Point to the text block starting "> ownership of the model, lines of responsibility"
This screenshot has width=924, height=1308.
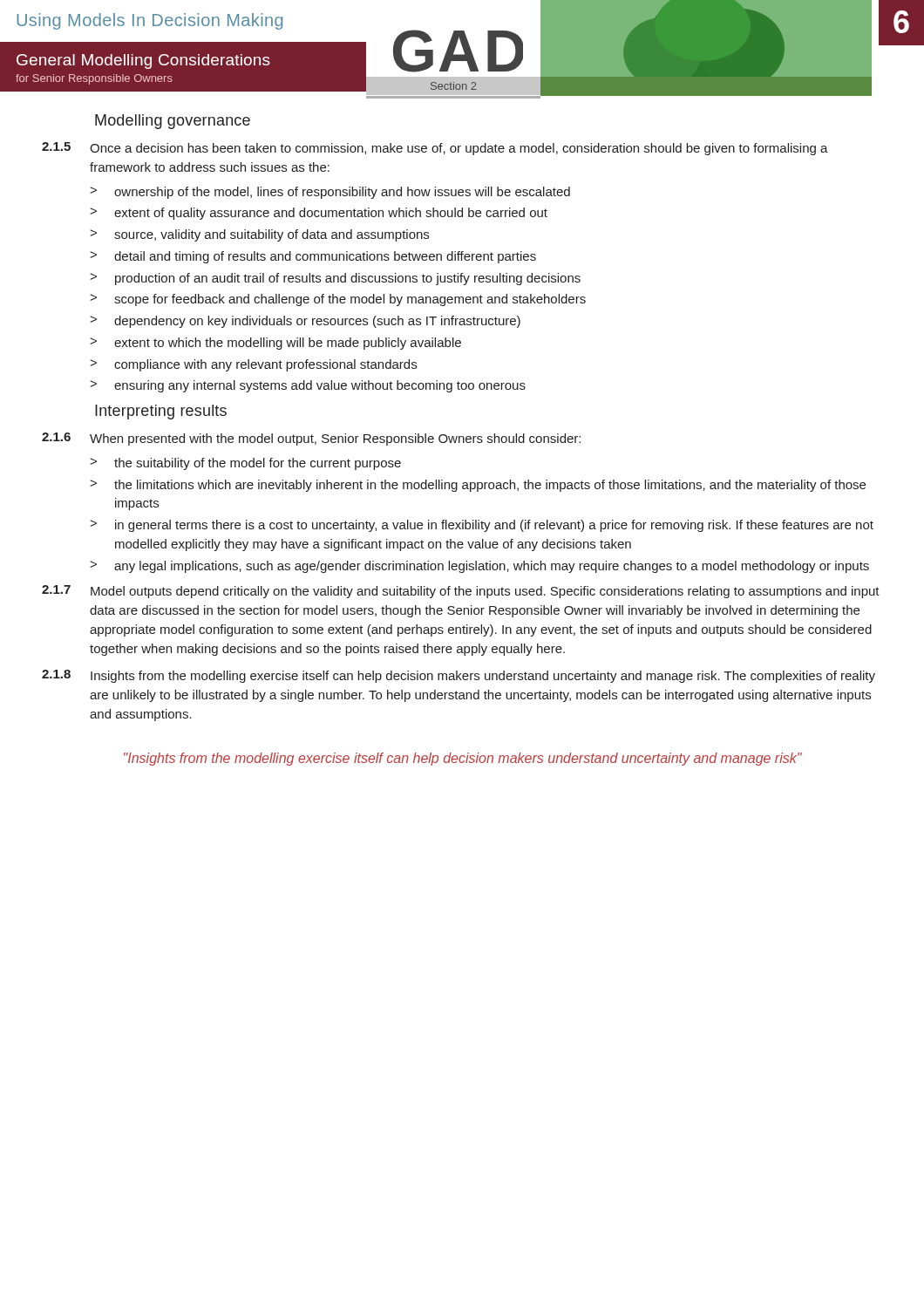[x=486, y=191]
